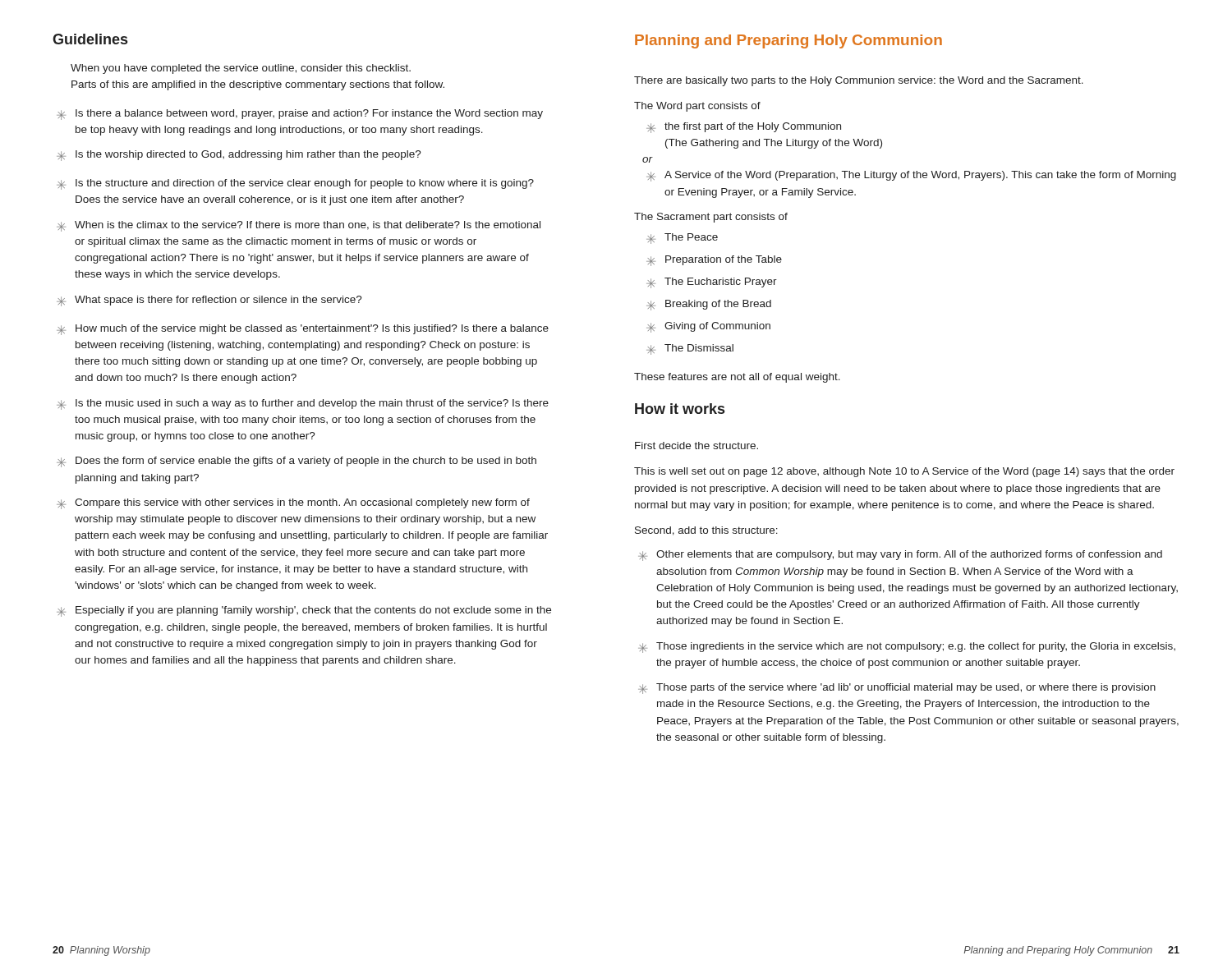Point to the region starting "✳ the first part of the"
This screenshot has width=1232, height=974.
[744, 128]
